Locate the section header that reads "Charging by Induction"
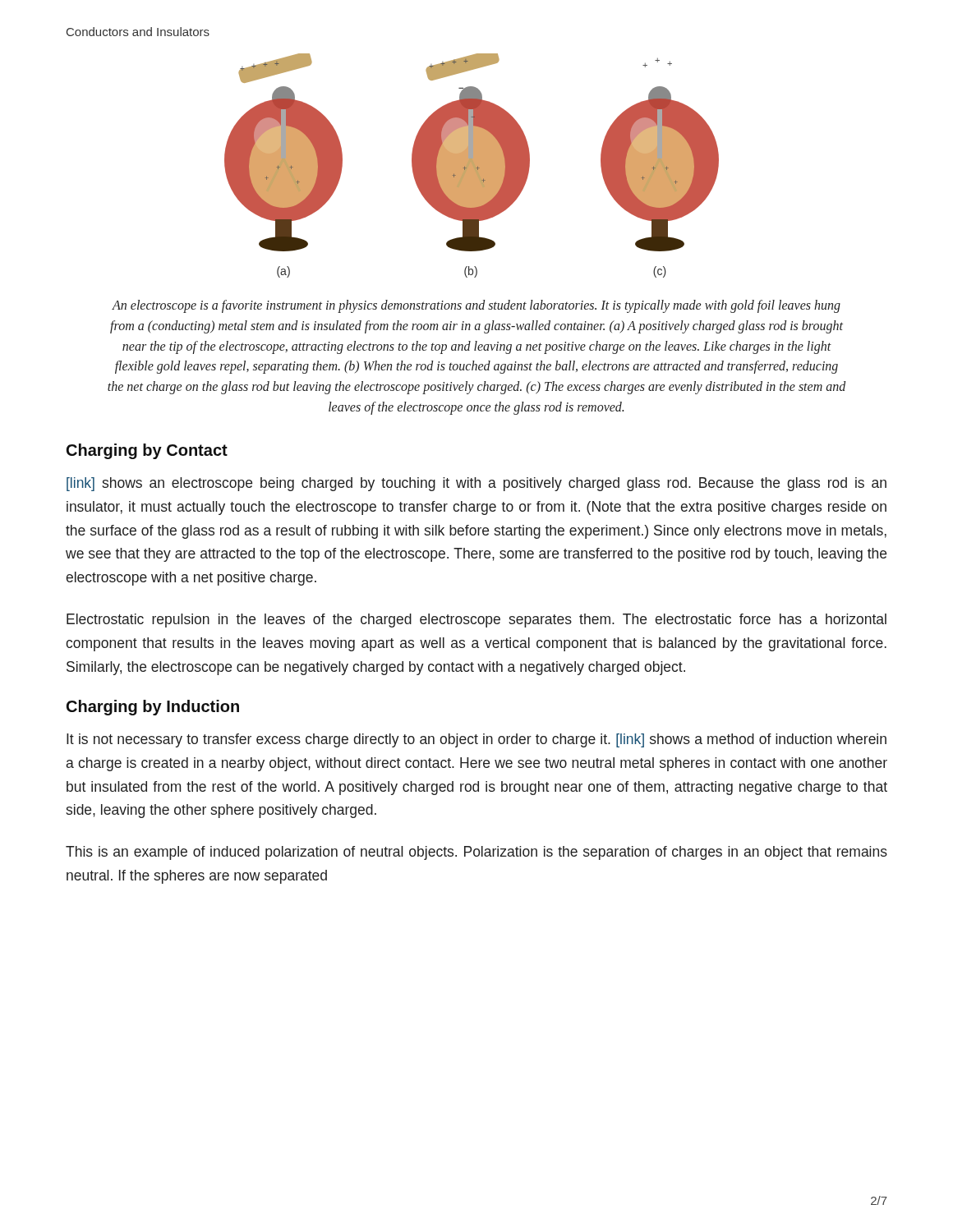Image resolution: width=953 pixels, height=1232 pixels. pyautogui.click(x=153, y=706)
